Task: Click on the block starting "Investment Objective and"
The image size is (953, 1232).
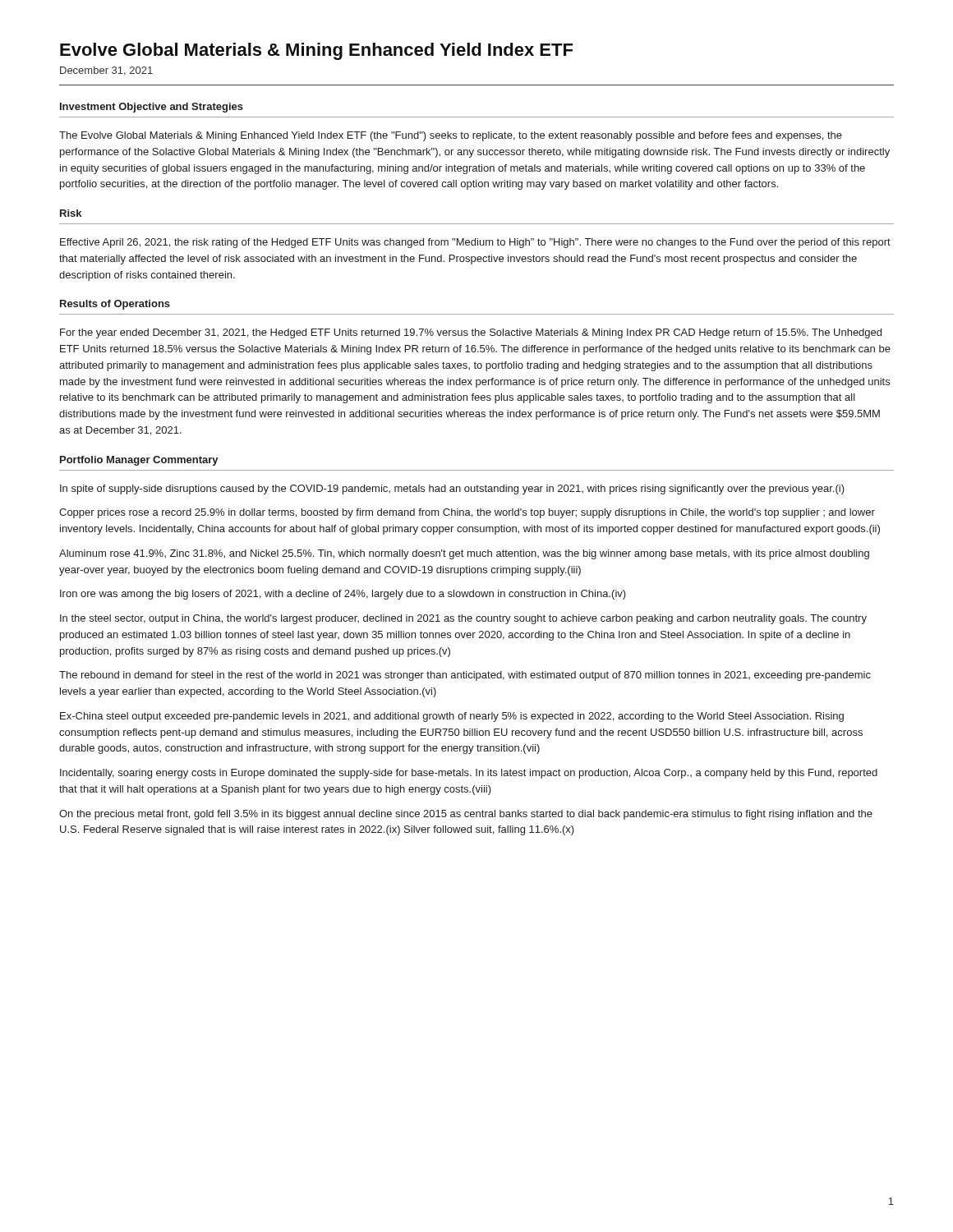Action: point(151,106)
